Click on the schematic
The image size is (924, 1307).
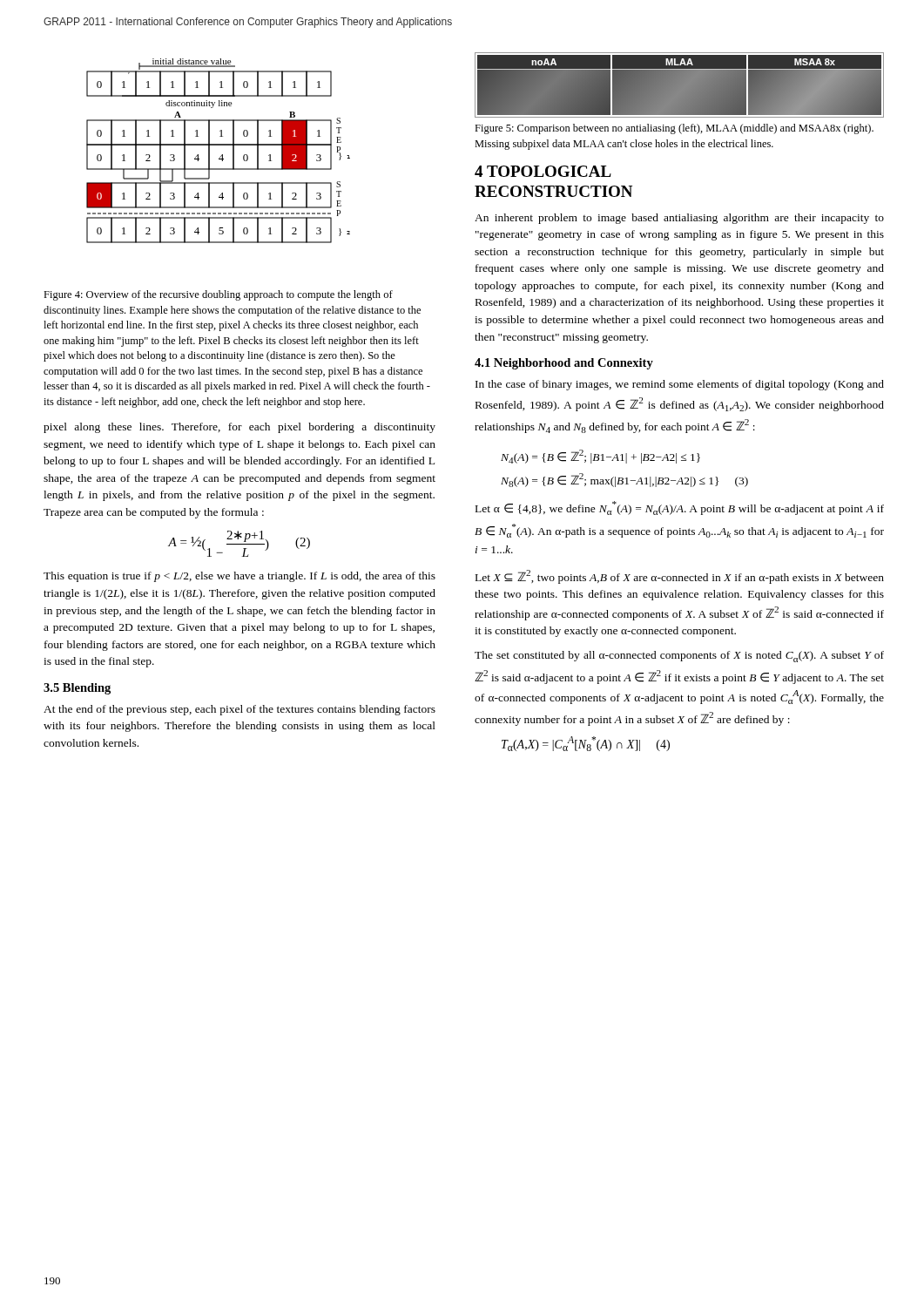coord(240,167)
